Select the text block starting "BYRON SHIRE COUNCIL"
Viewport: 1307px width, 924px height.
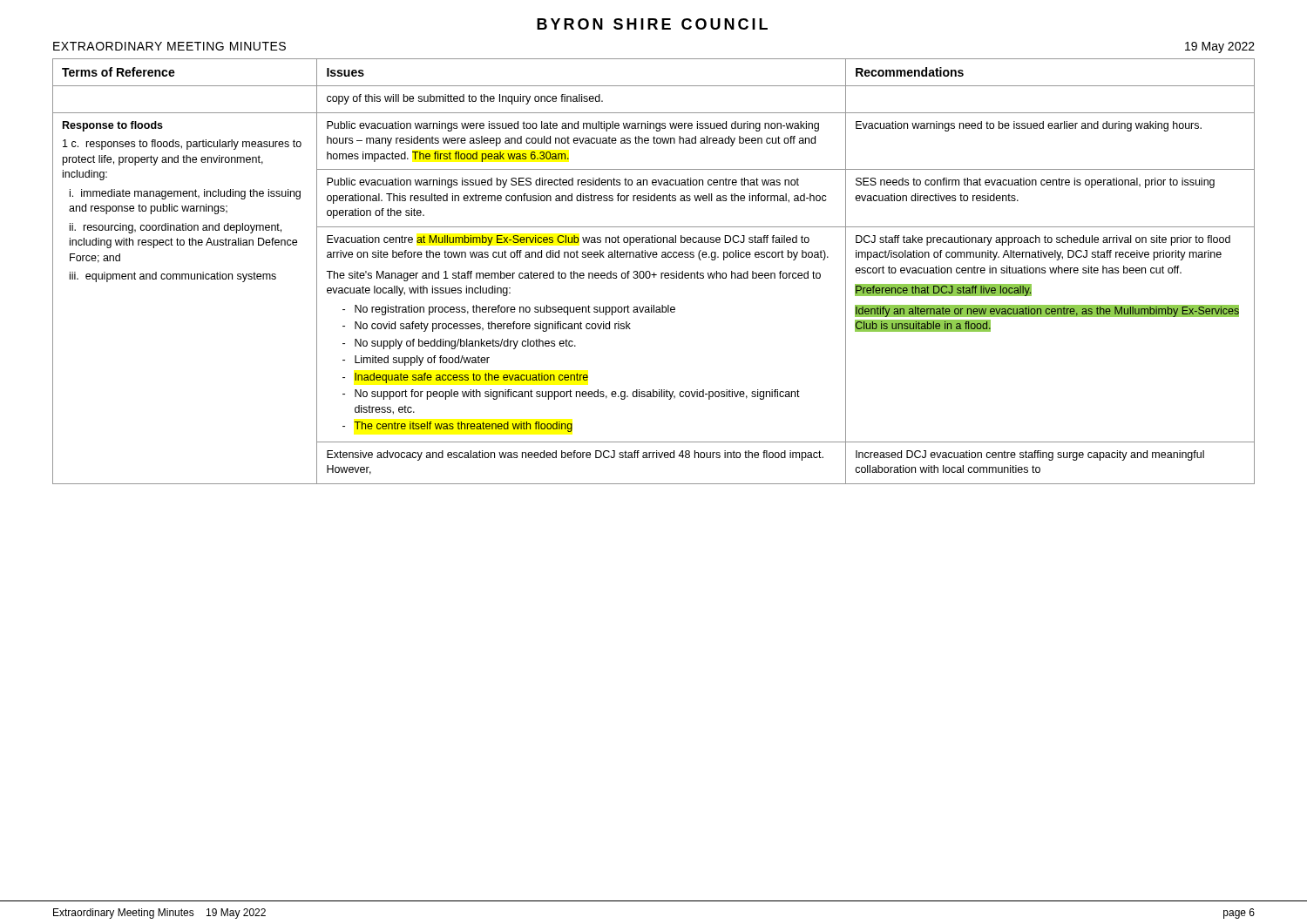click(x=654, y=24)
